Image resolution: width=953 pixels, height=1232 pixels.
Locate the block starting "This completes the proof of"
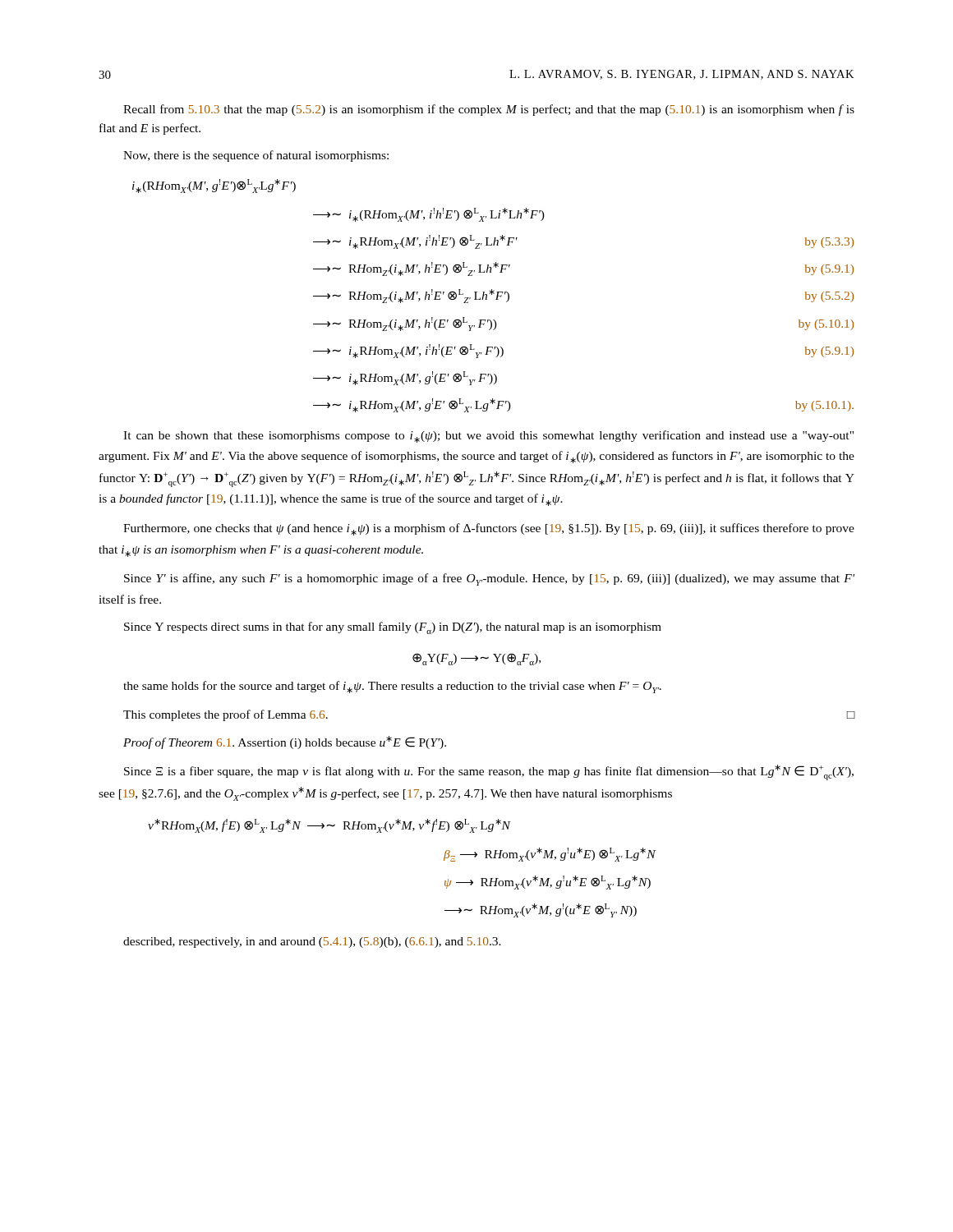coord(225,715)
